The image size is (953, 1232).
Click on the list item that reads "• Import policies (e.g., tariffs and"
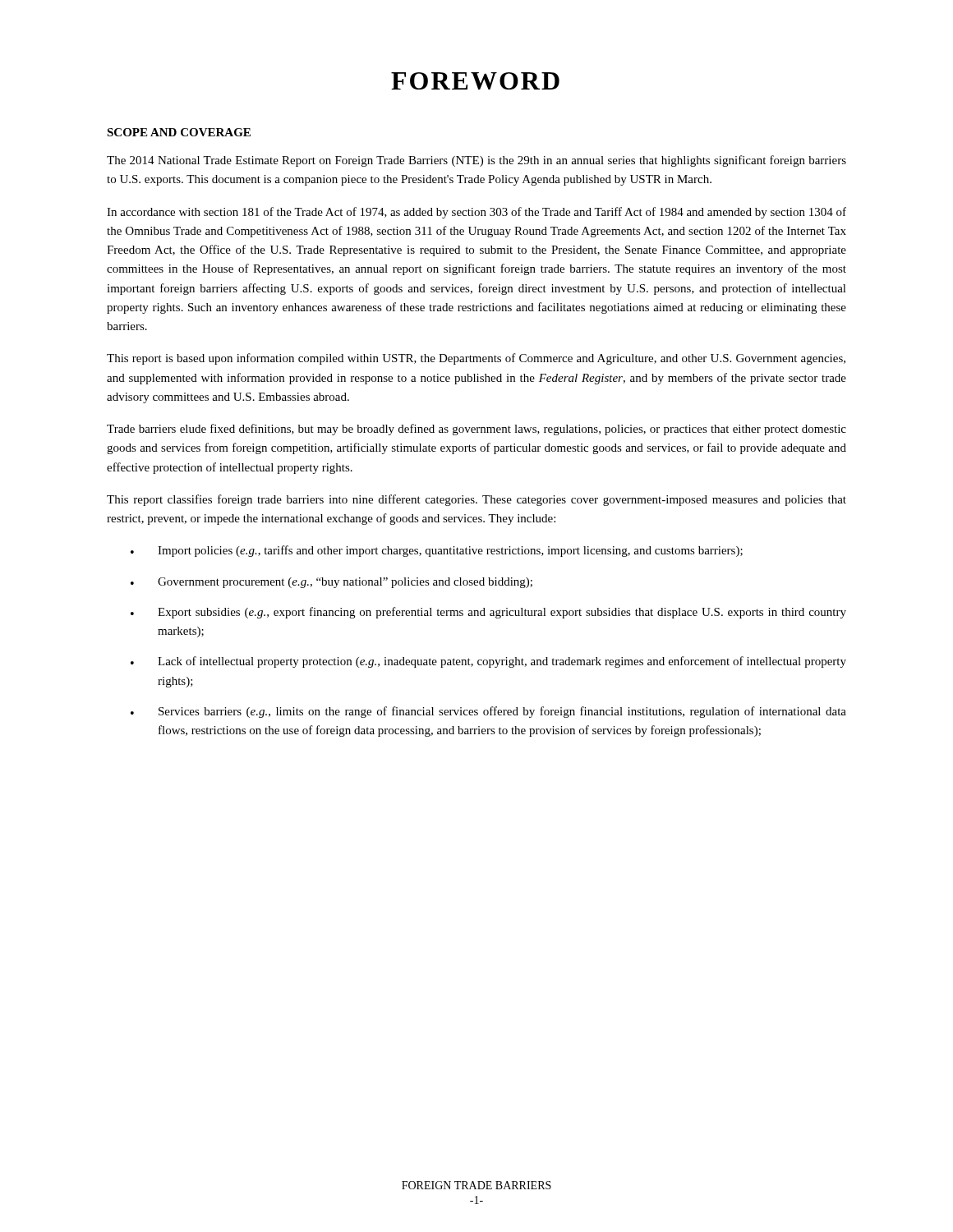[437, 551]
